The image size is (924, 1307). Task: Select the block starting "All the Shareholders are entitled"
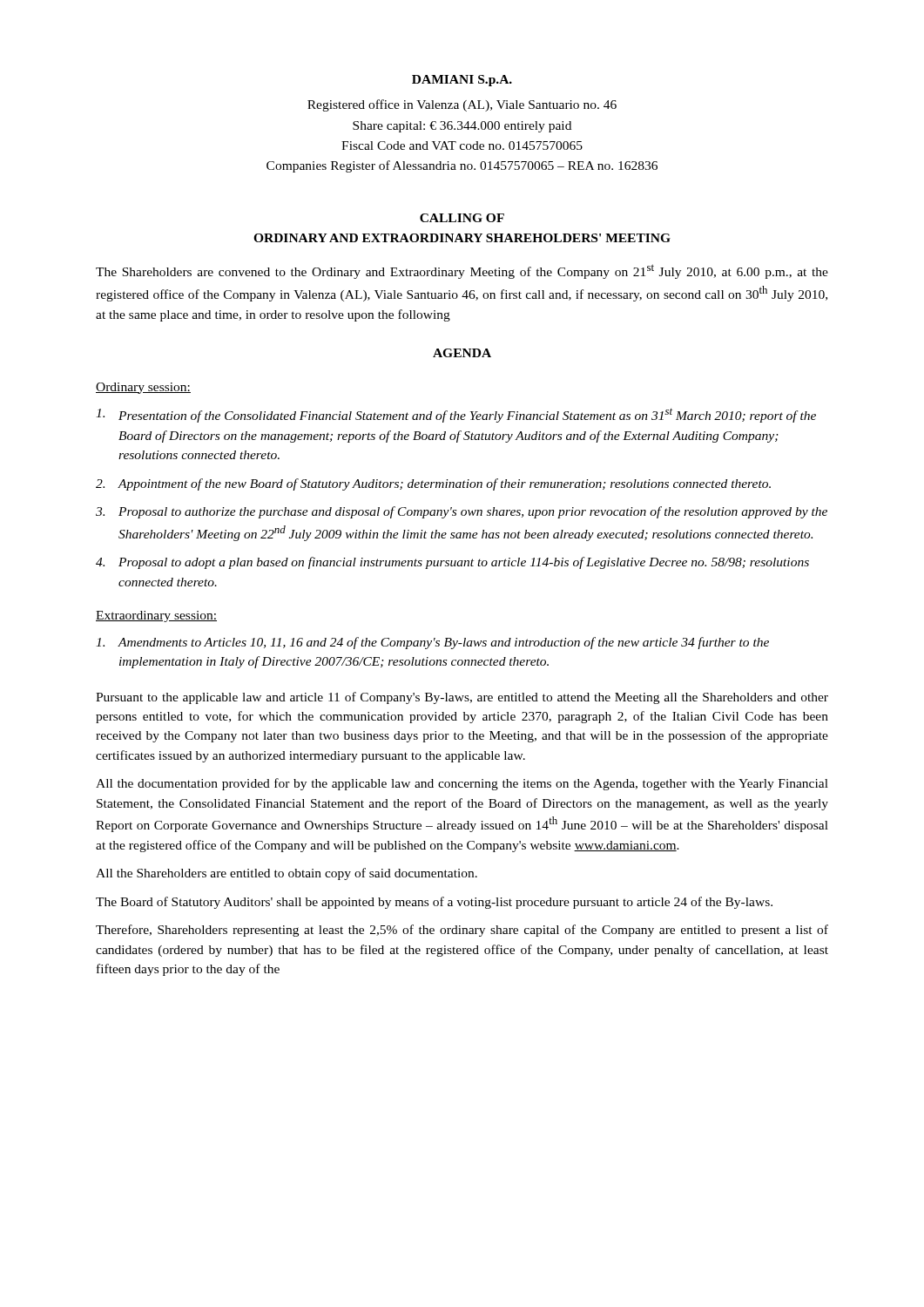coord(287,873)
